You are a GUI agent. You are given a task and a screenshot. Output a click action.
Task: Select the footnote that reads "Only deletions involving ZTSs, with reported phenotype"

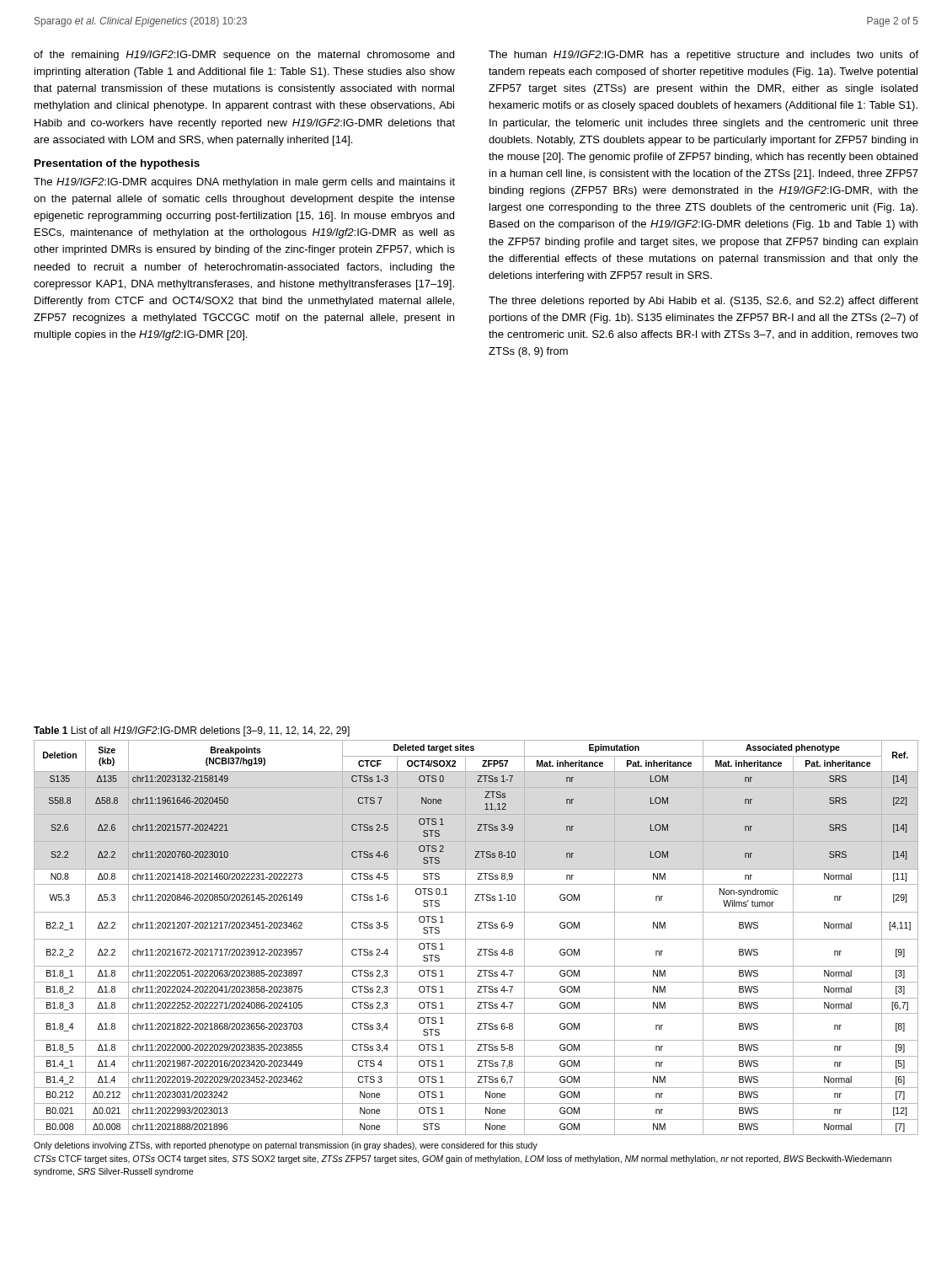[463, 1158]
